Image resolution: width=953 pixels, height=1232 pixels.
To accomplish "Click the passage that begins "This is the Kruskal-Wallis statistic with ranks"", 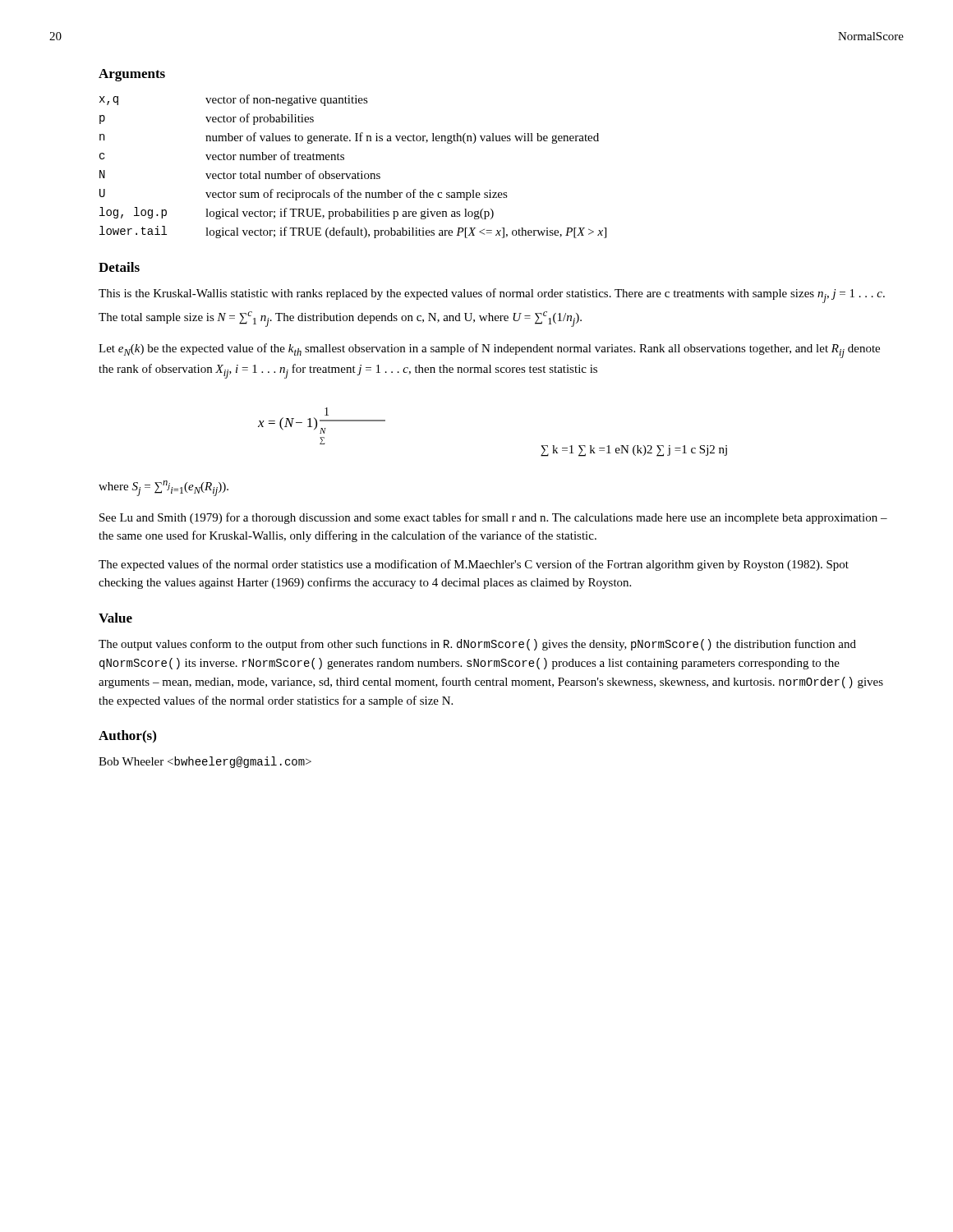I will tap(493, 307).
